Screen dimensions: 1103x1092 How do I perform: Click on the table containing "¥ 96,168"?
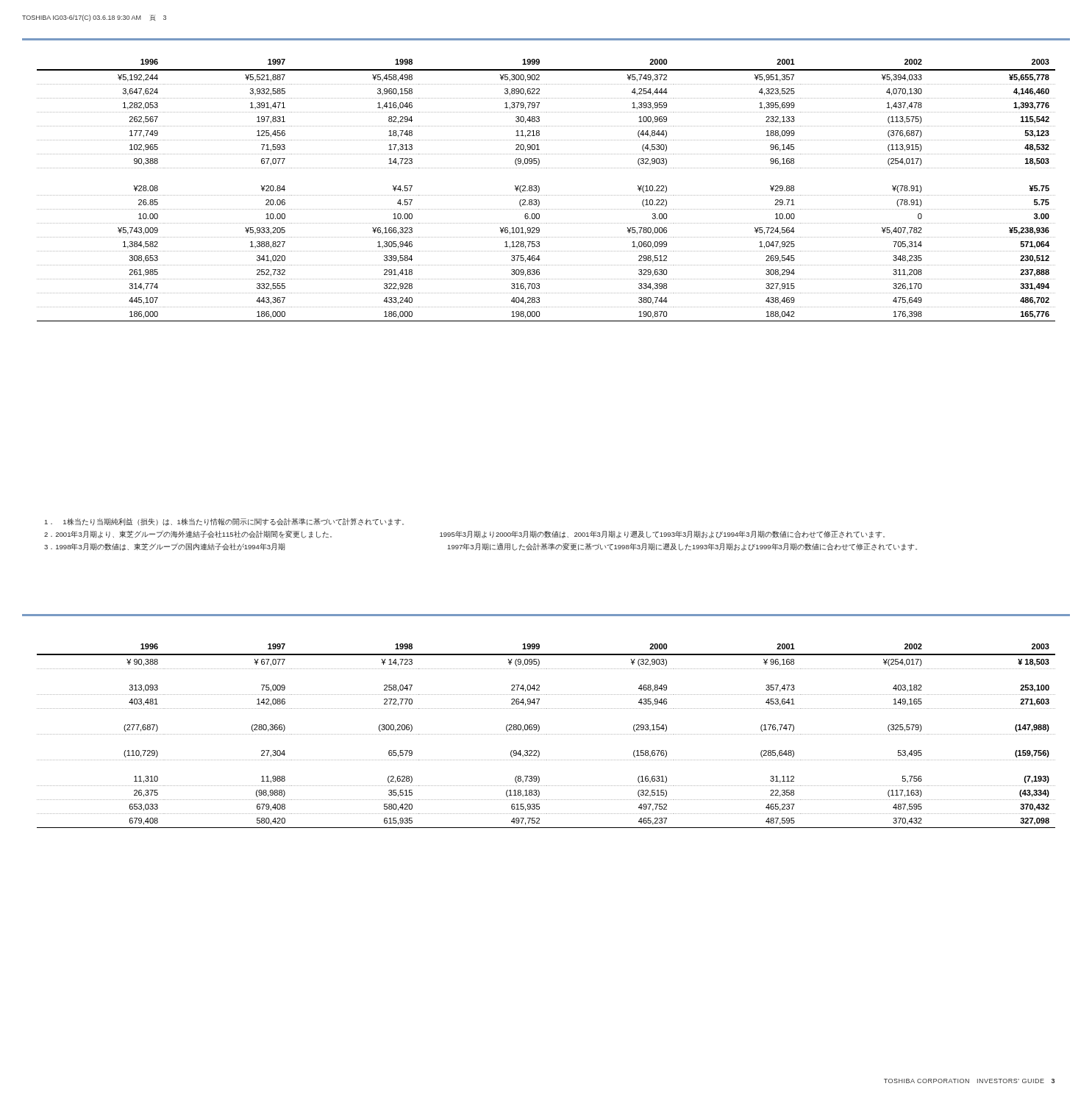coord(546,734)
